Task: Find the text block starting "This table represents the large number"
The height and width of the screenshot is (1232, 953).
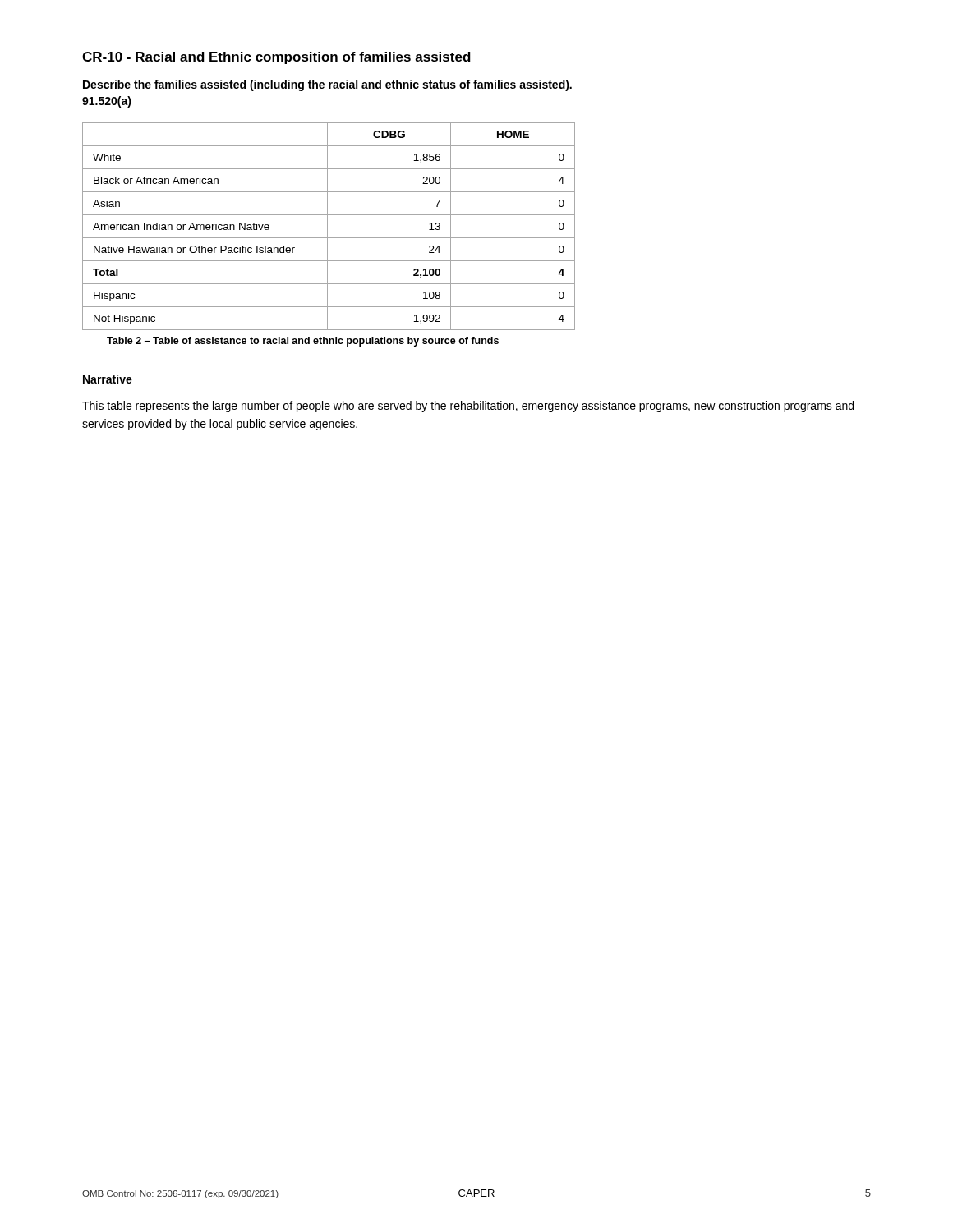Action: click(x=468, y=415)
